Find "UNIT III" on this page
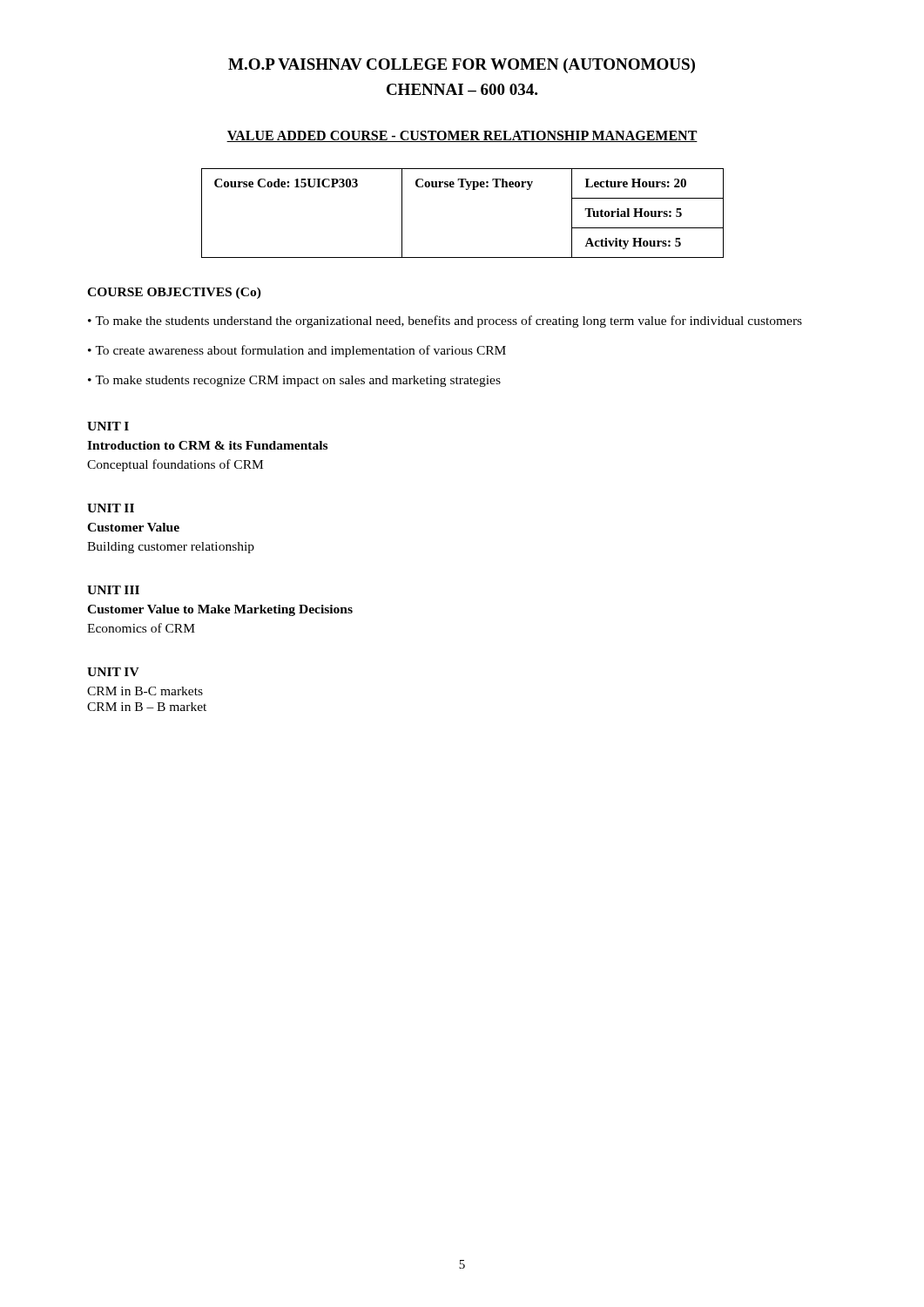924x1307 pixels. (113, 590)
